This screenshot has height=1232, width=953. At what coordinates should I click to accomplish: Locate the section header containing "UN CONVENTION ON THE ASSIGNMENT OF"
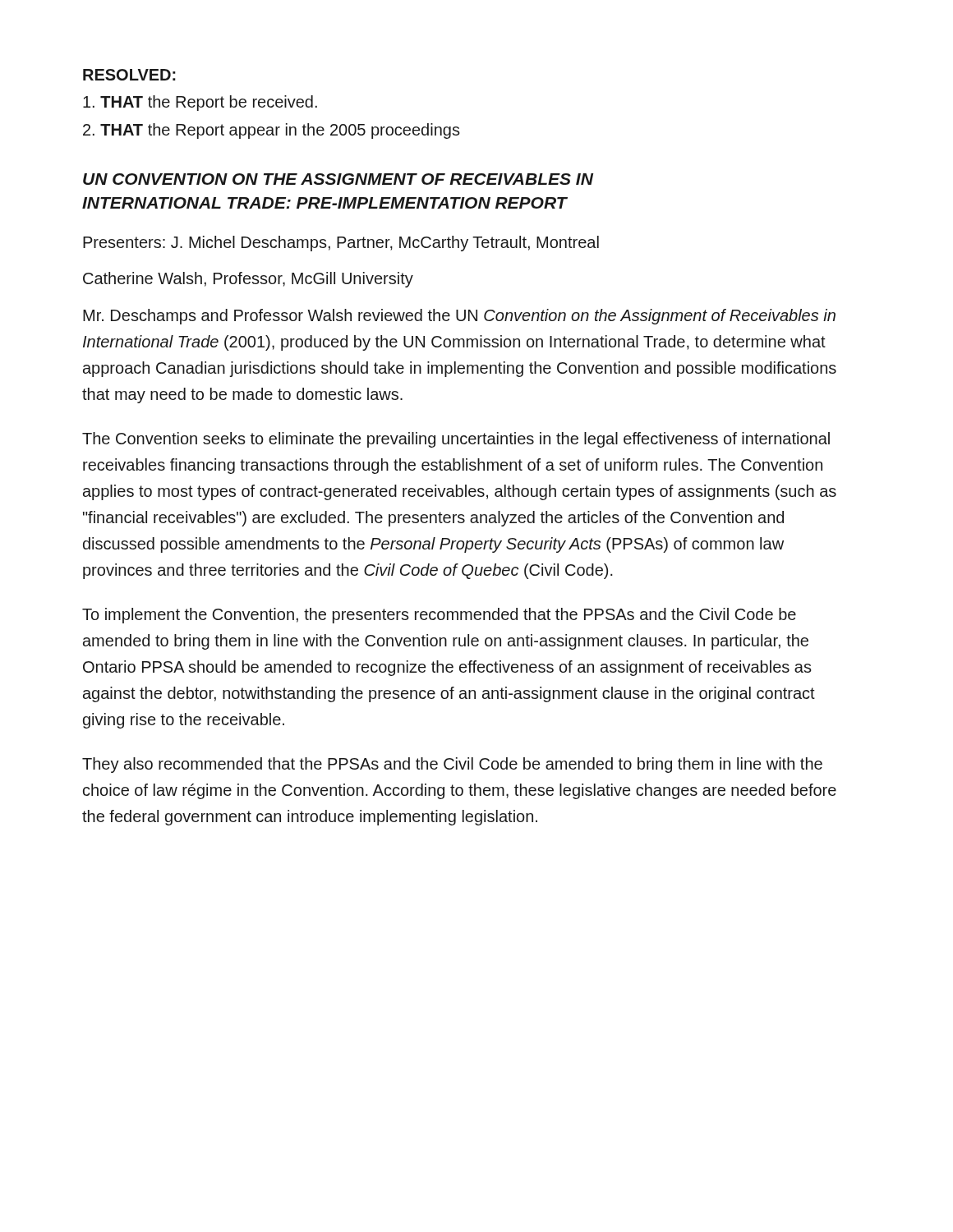(338, 191)
